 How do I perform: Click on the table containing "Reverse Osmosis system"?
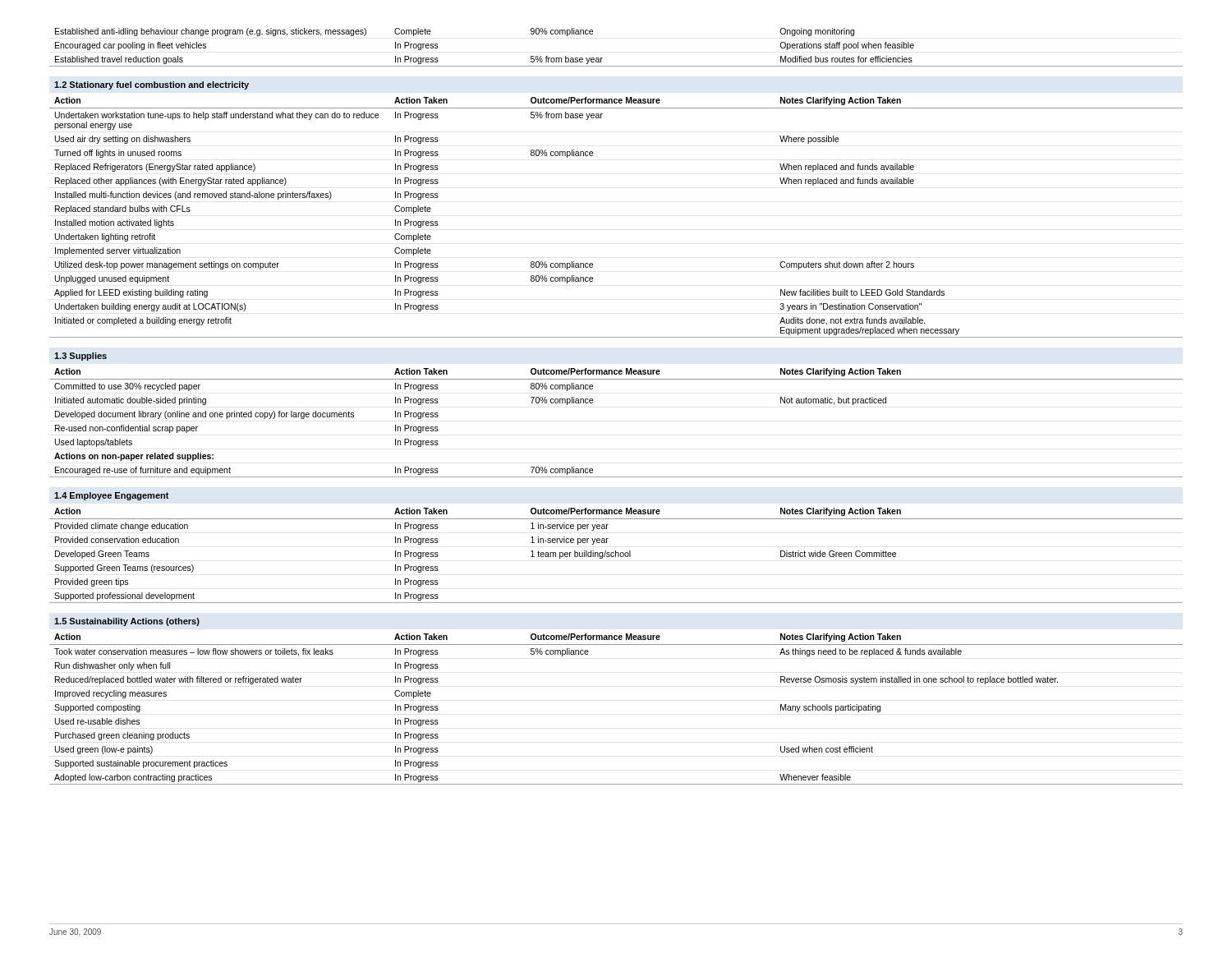[x=616, y=707]
